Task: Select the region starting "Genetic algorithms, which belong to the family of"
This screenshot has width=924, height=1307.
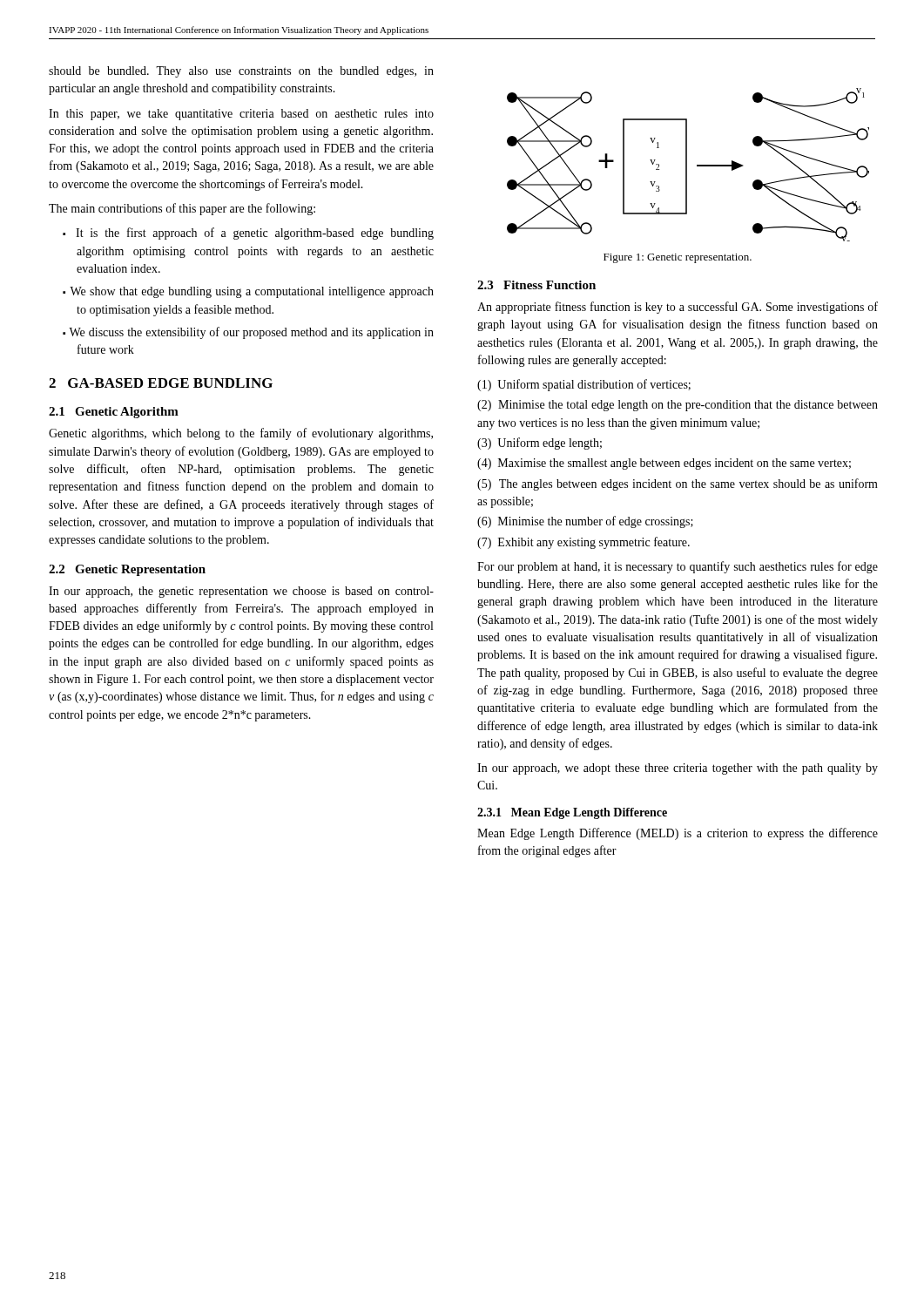Action: [241, 488]
